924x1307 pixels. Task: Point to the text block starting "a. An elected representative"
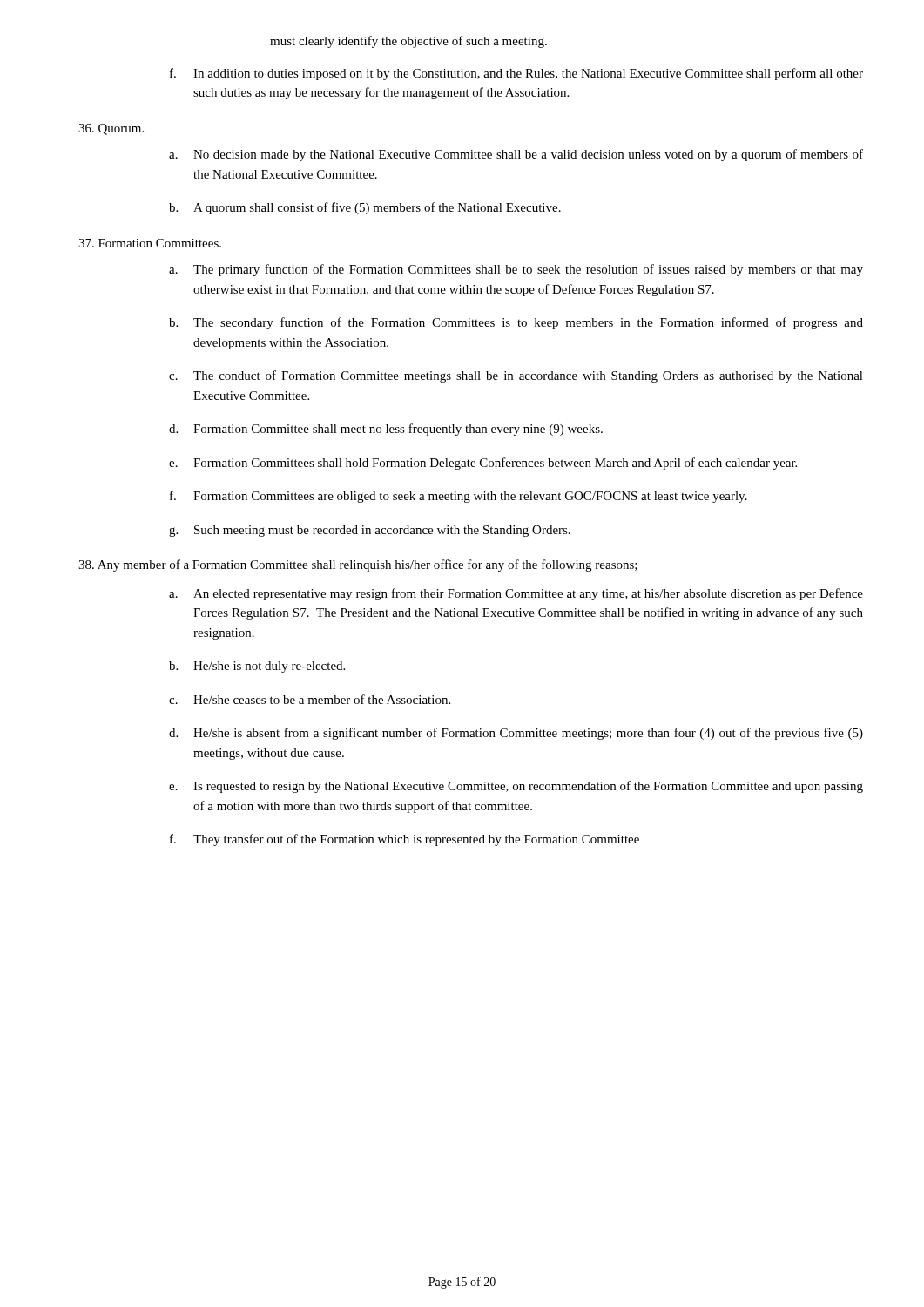coord(514,613)
